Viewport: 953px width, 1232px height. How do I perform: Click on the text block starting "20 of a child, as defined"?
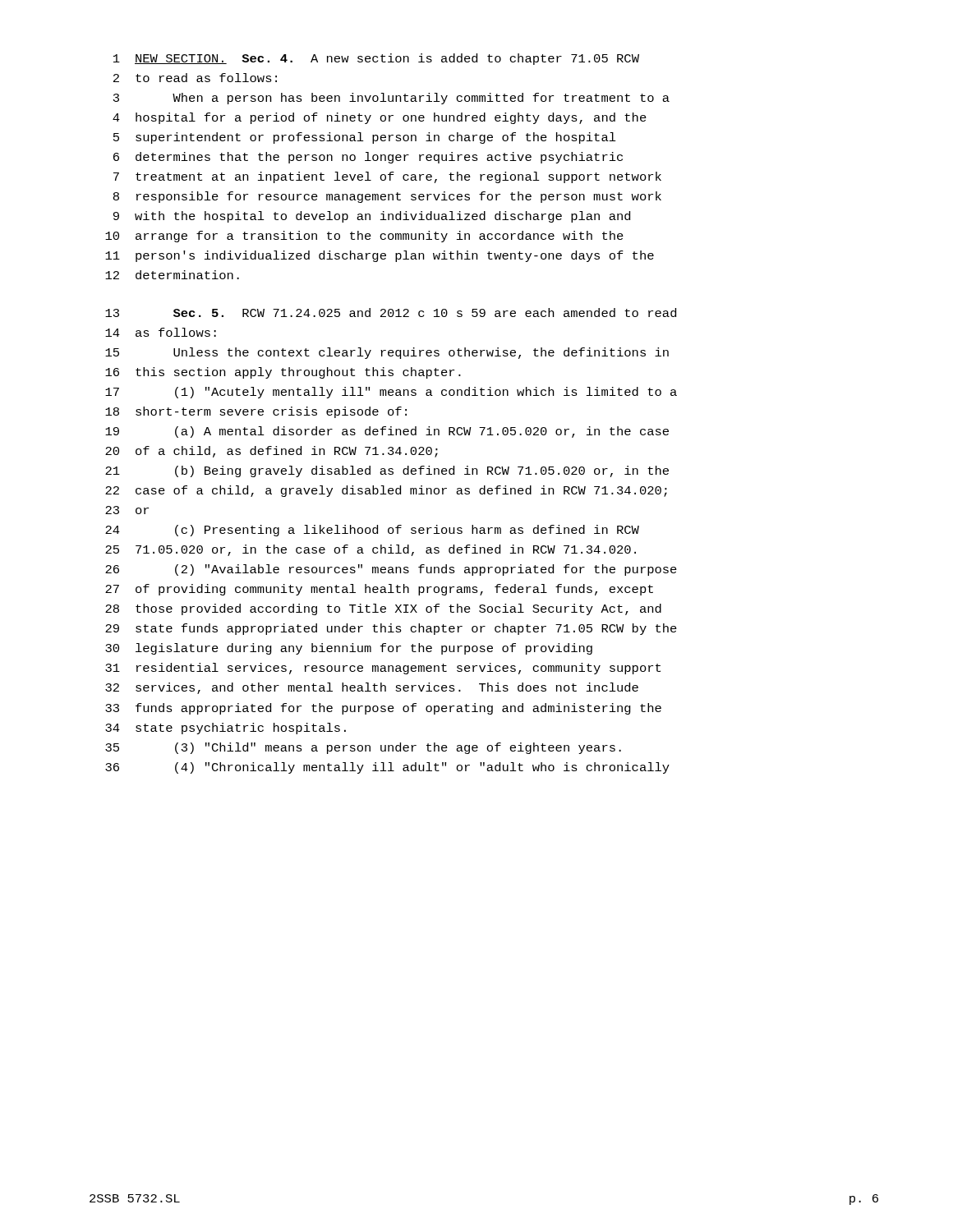pos(272,452)
